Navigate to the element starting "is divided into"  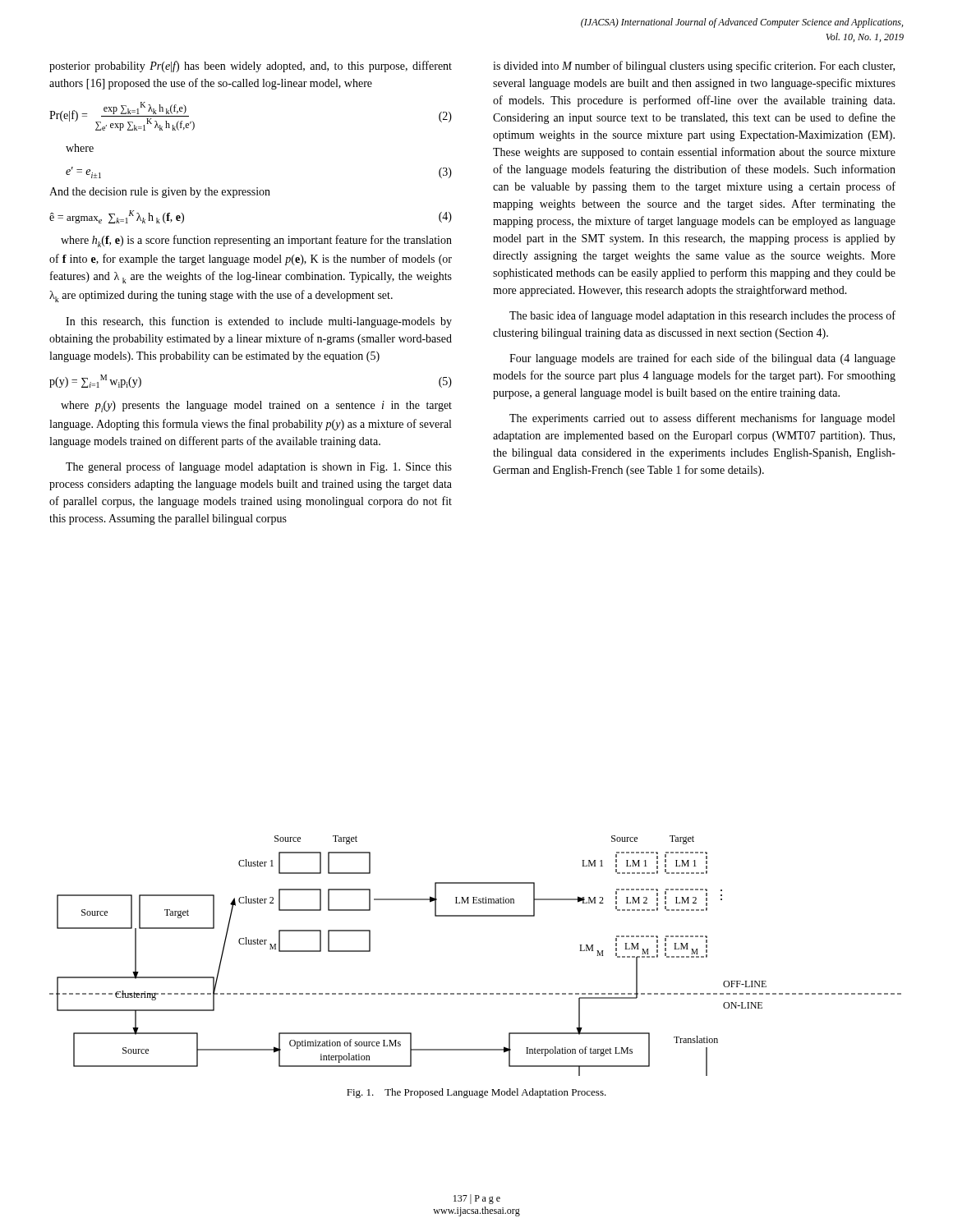[x=694, y=178]
